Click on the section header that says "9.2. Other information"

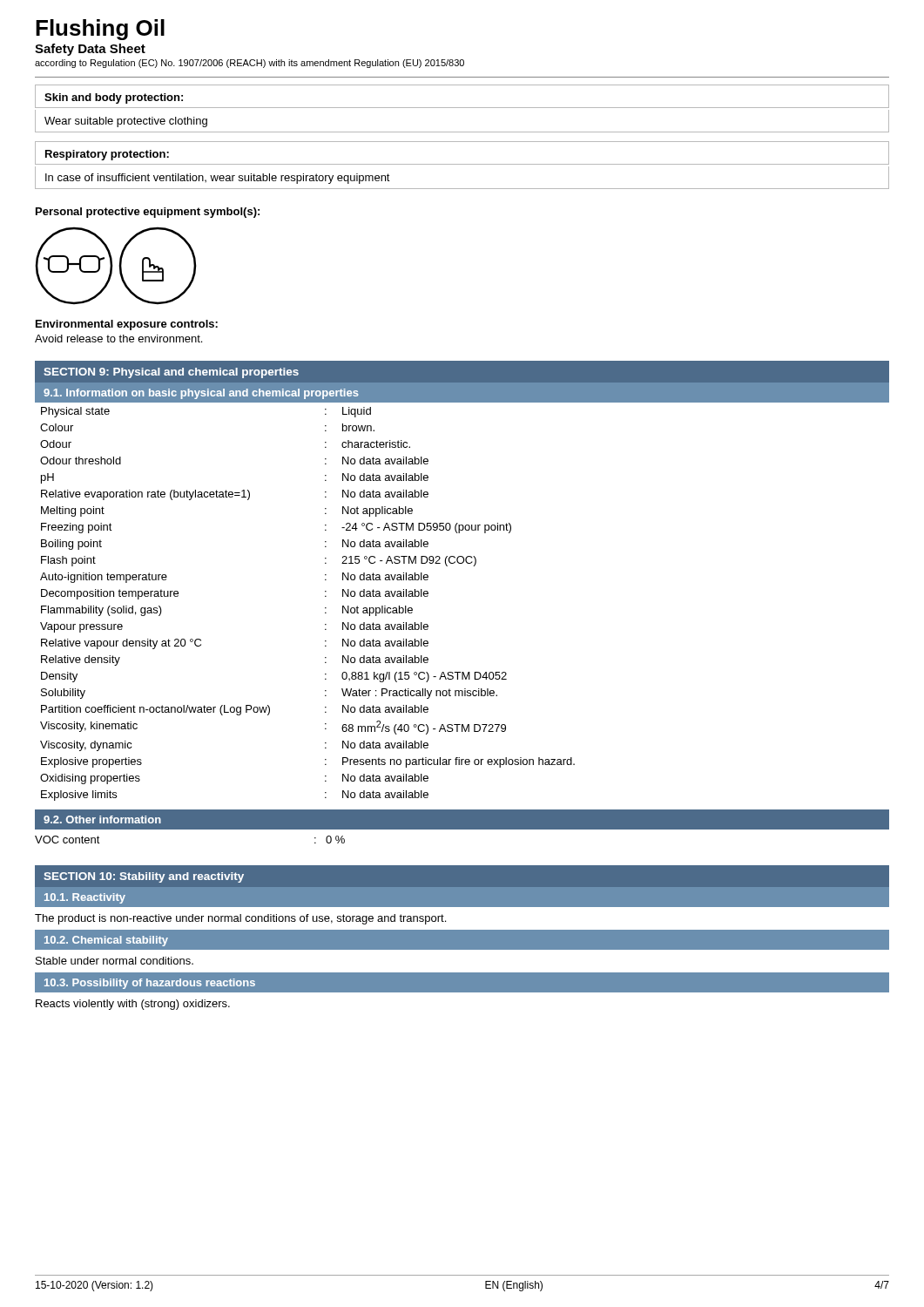[462, 819]
